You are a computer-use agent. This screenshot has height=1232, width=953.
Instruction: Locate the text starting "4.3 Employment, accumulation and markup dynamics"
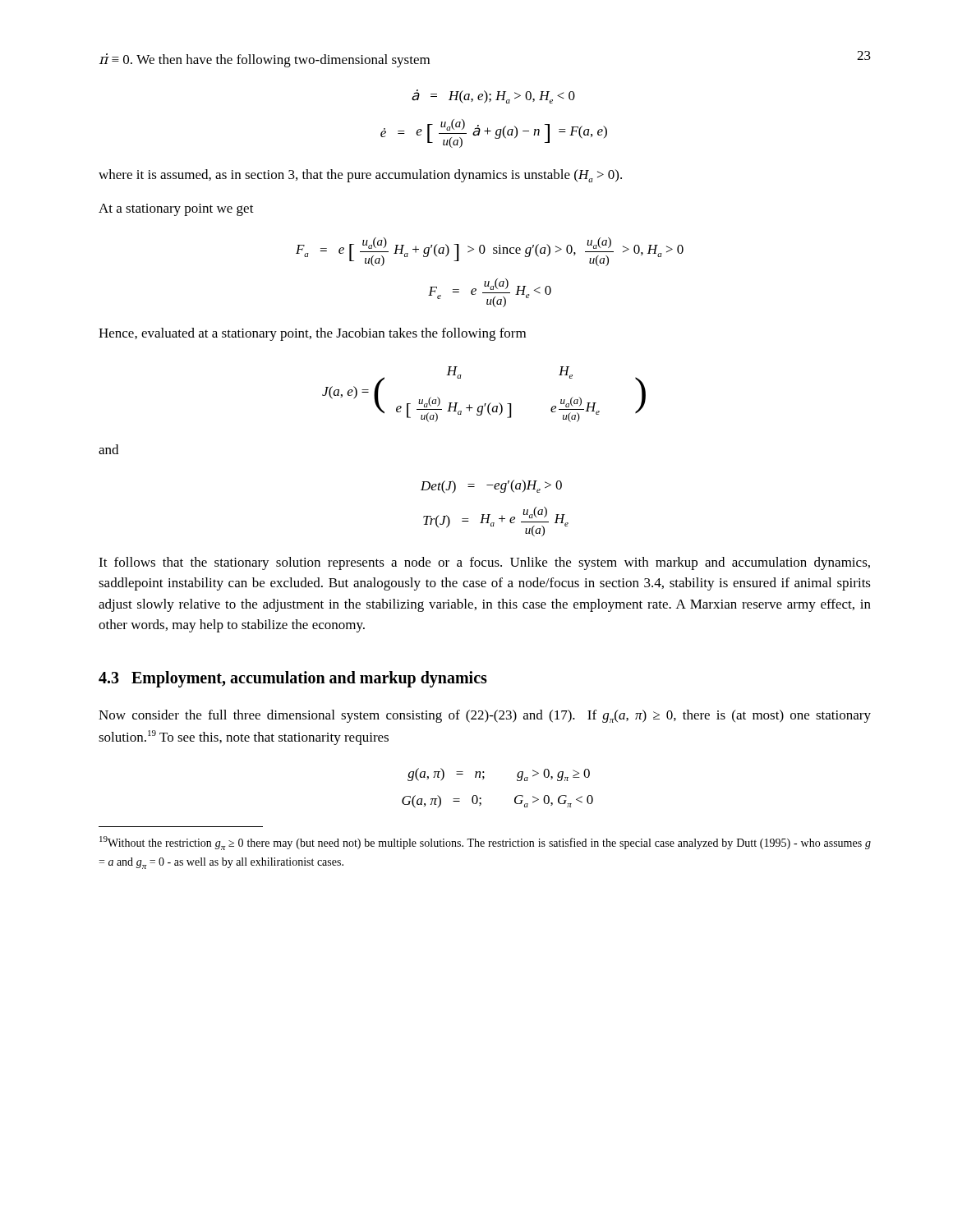click(x=293, y=677)
